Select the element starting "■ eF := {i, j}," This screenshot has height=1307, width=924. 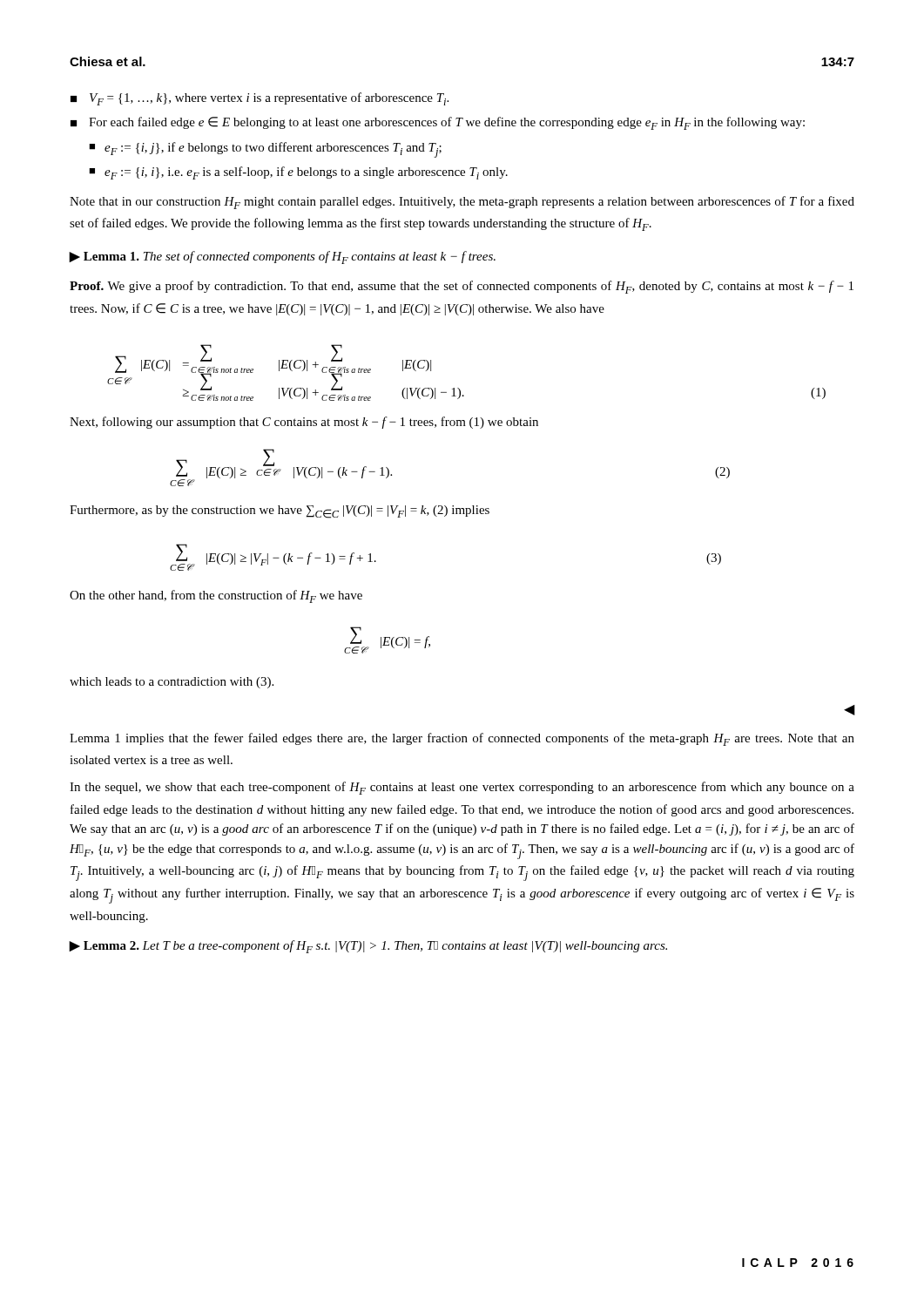pyautogui.click(x=265, y=150)
